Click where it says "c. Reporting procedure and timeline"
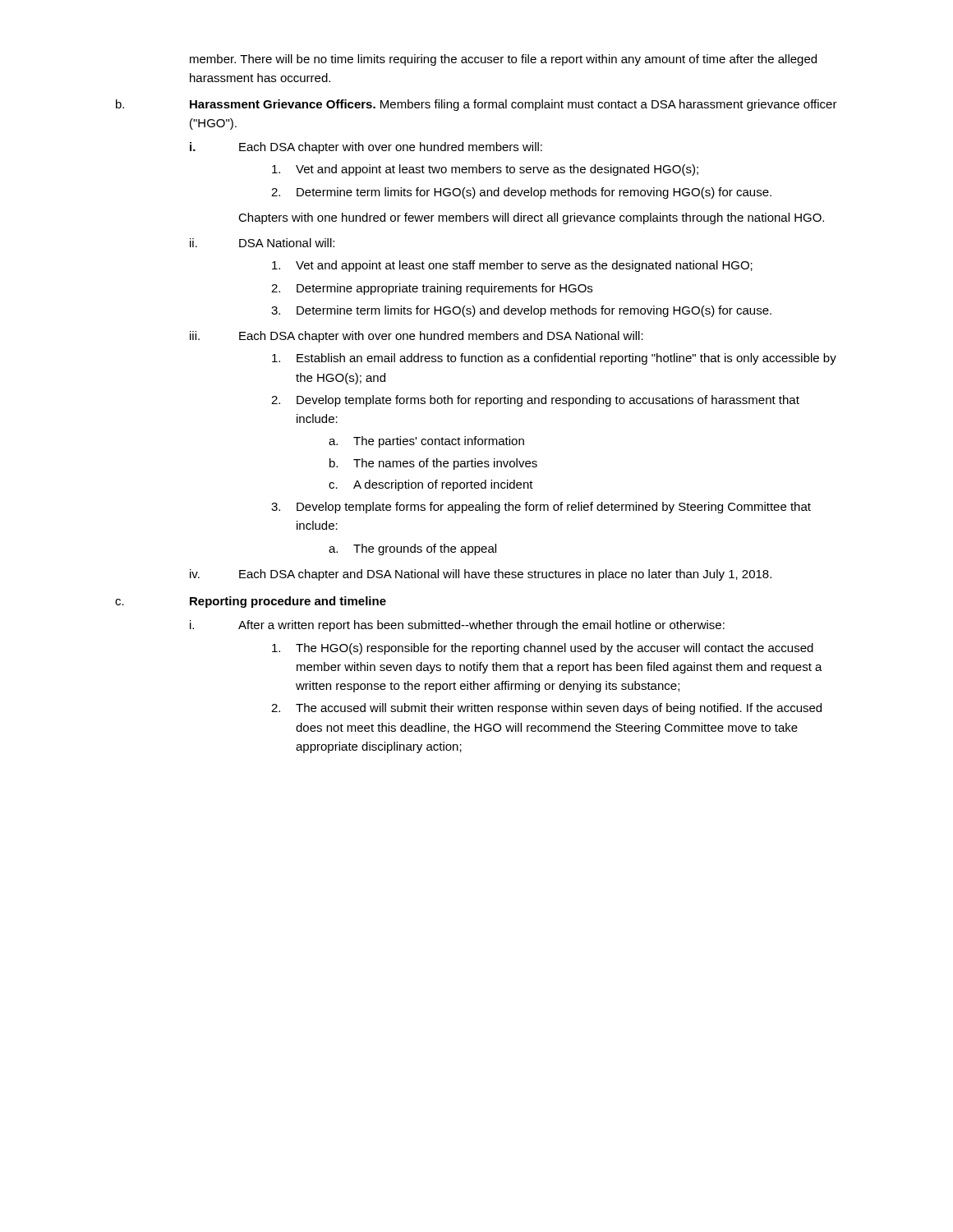953x1232 pixels. tap(251, 601)
